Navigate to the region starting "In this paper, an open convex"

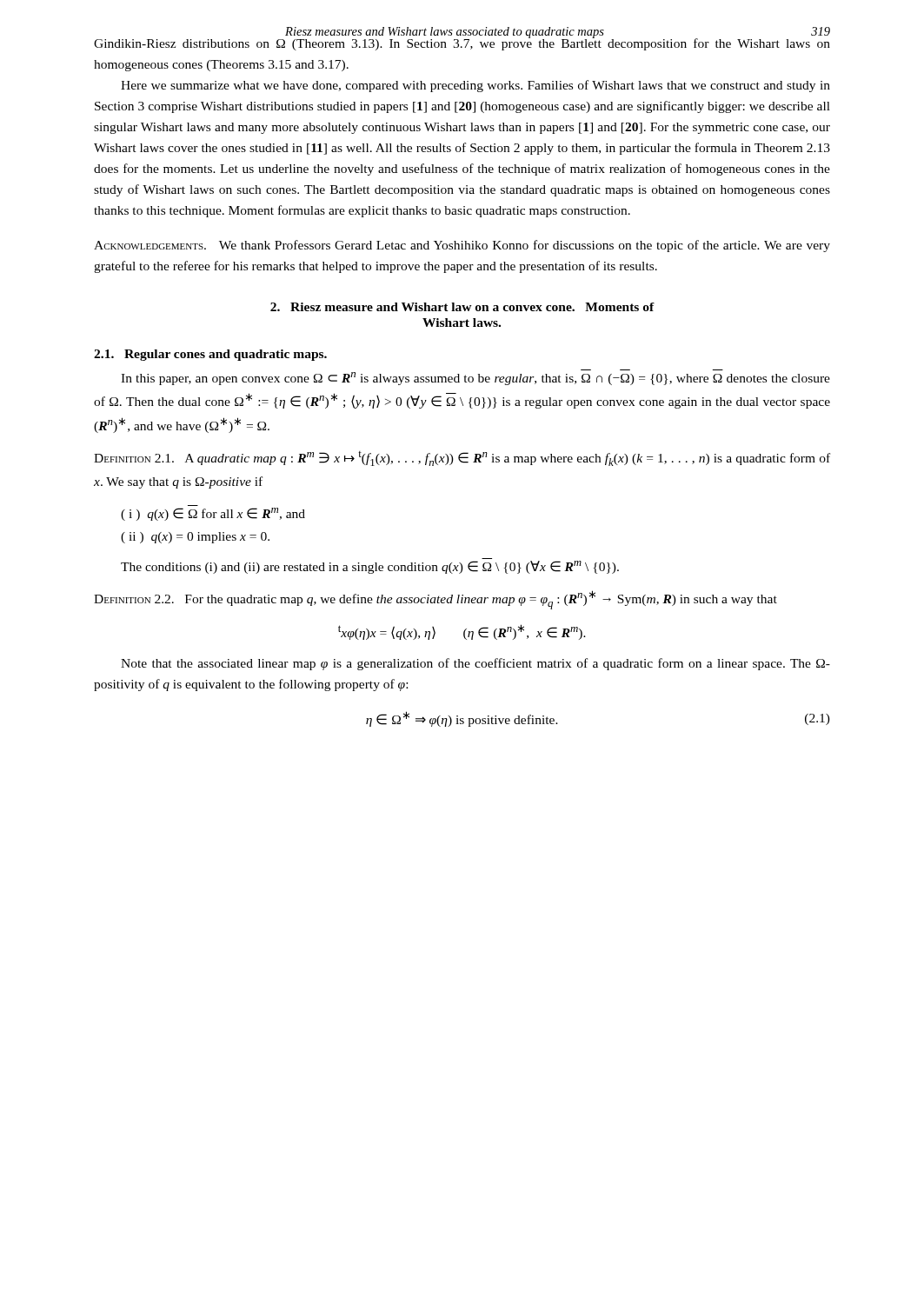[x=462, y=401]
